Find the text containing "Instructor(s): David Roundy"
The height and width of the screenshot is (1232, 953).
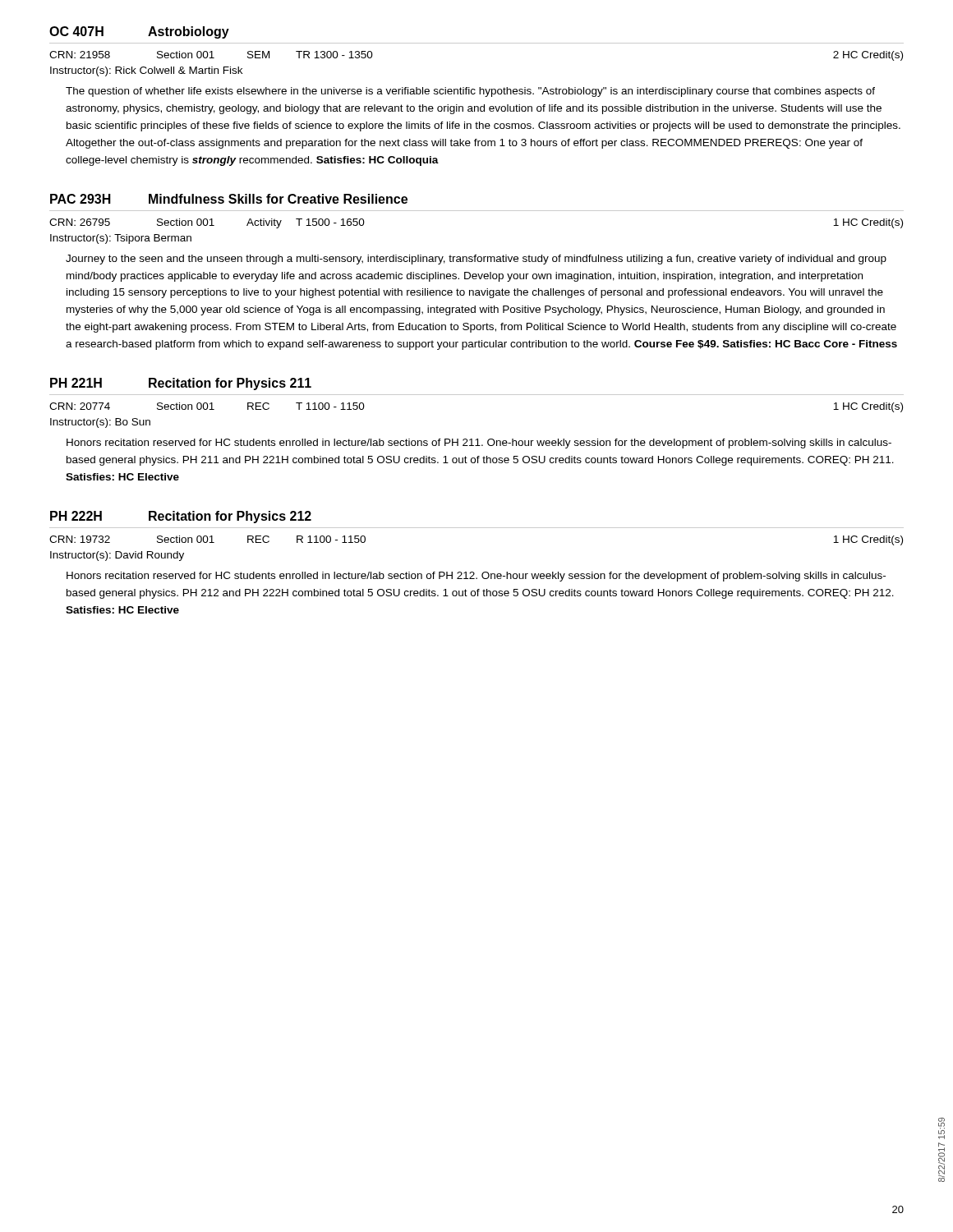[x=117, y=555]
